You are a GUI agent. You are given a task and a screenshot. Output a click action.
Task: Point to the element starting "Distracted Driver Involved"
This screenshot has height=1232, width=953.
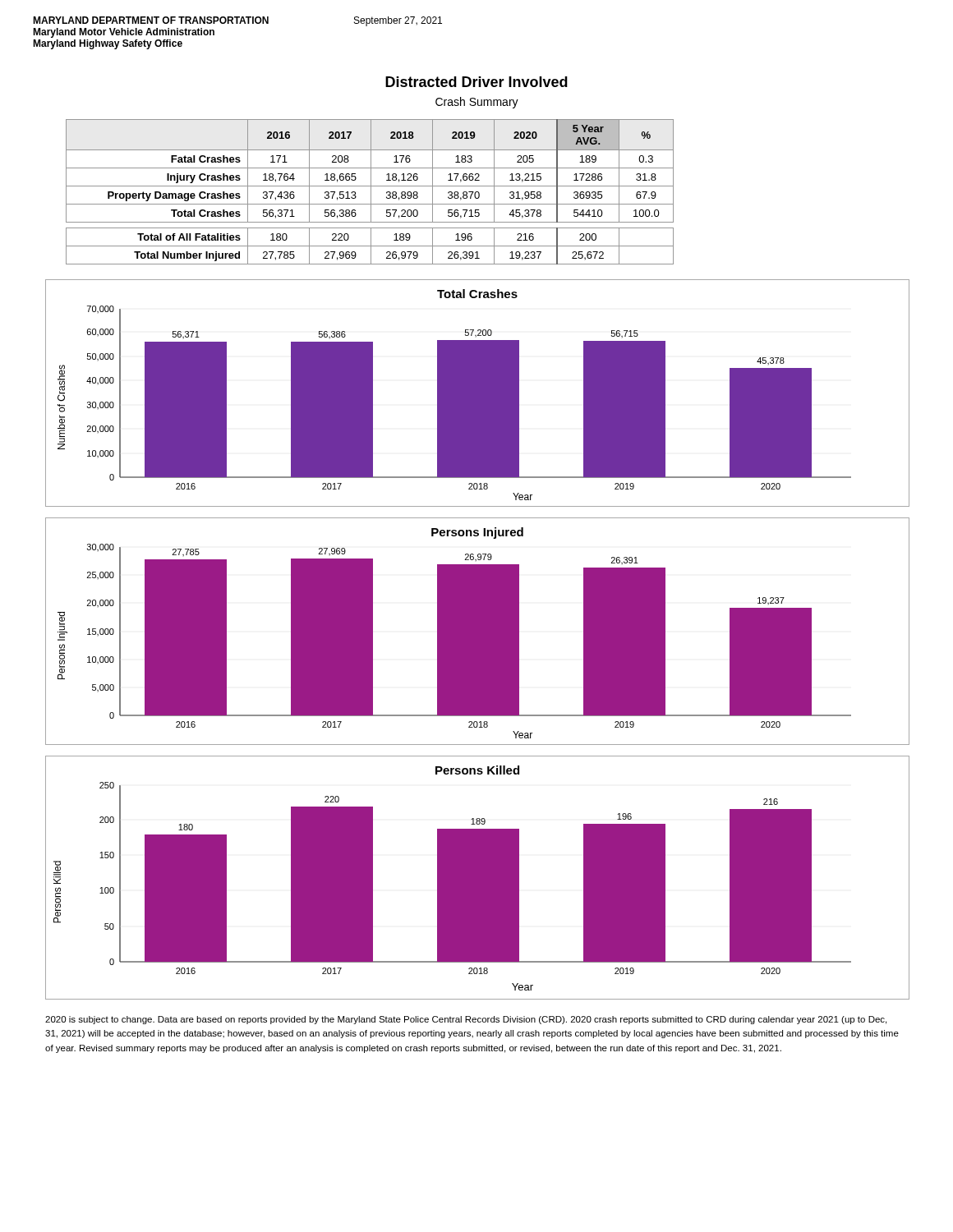pyautogui.click(x=476, y=82)
